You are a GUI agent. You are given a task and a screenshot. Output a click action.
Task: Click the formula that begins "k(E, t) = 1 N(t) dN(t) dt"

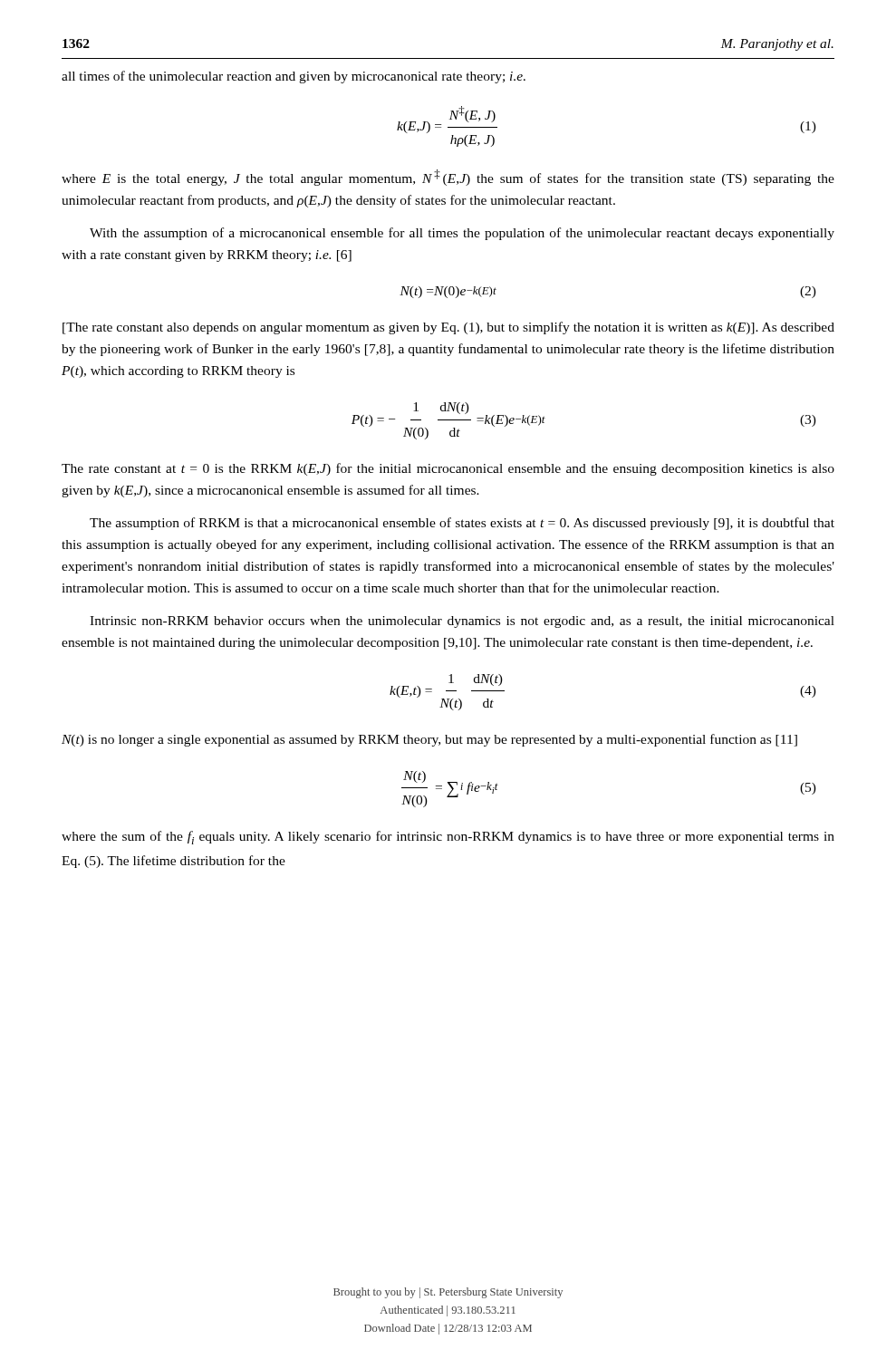[448, 691]
